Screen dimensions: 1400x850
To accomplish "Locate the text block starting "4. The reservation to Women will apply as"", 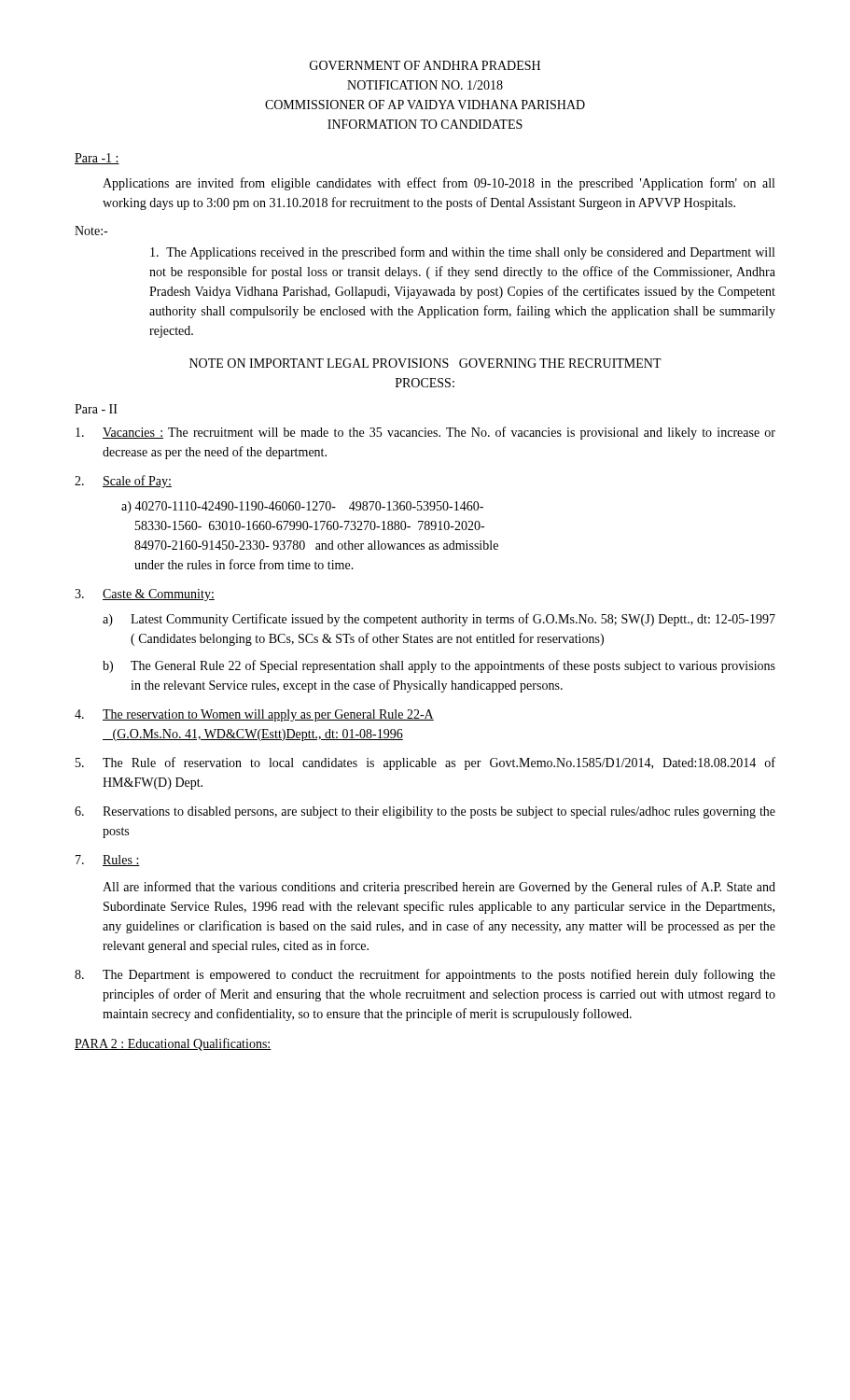I will [x=254, y=724].
